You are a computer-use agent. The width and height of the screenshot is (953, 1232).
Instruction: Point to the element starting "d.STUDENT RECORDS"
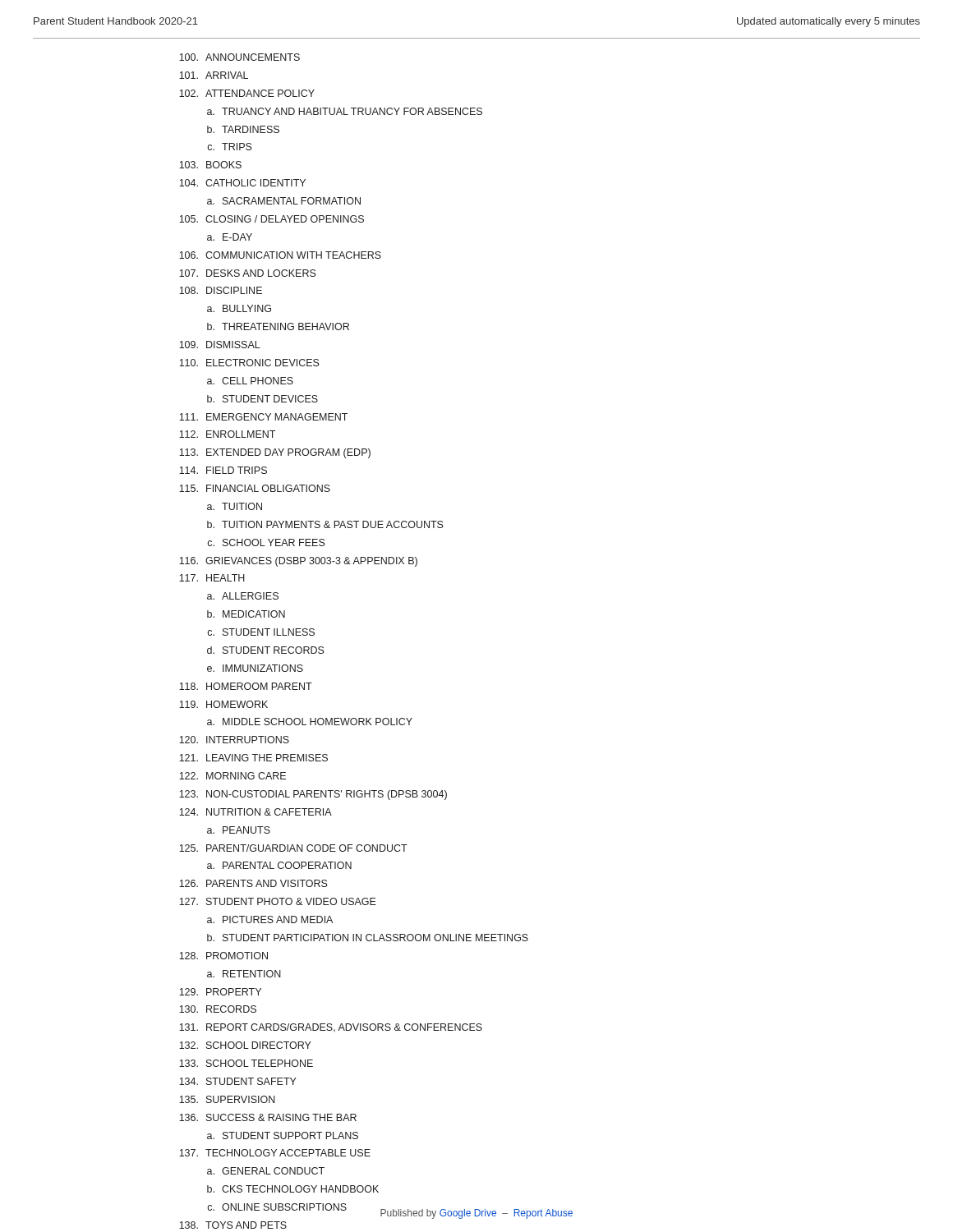(253, 651)
